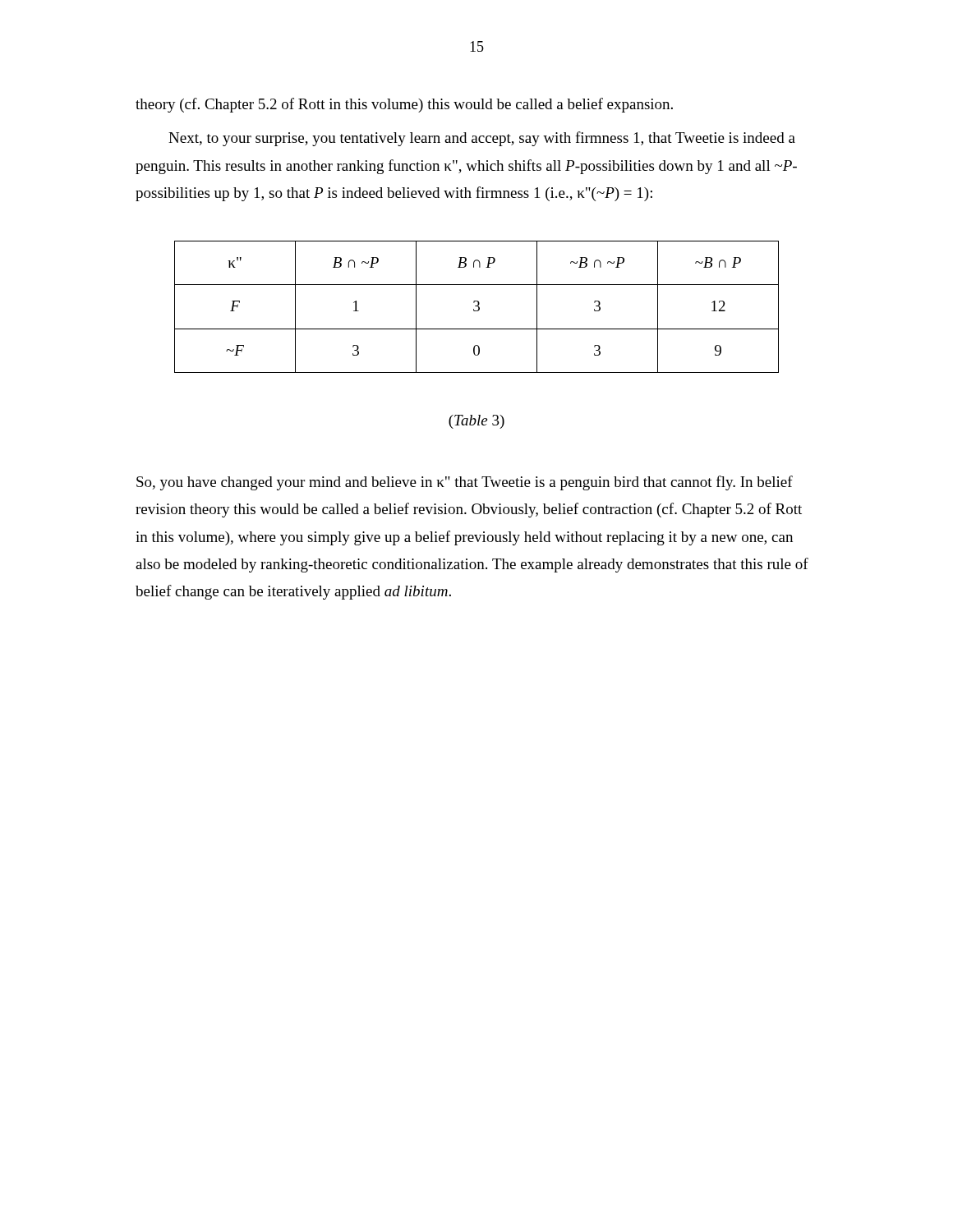Navigate to the region starting "(Table 3)"

click(476, 420)
